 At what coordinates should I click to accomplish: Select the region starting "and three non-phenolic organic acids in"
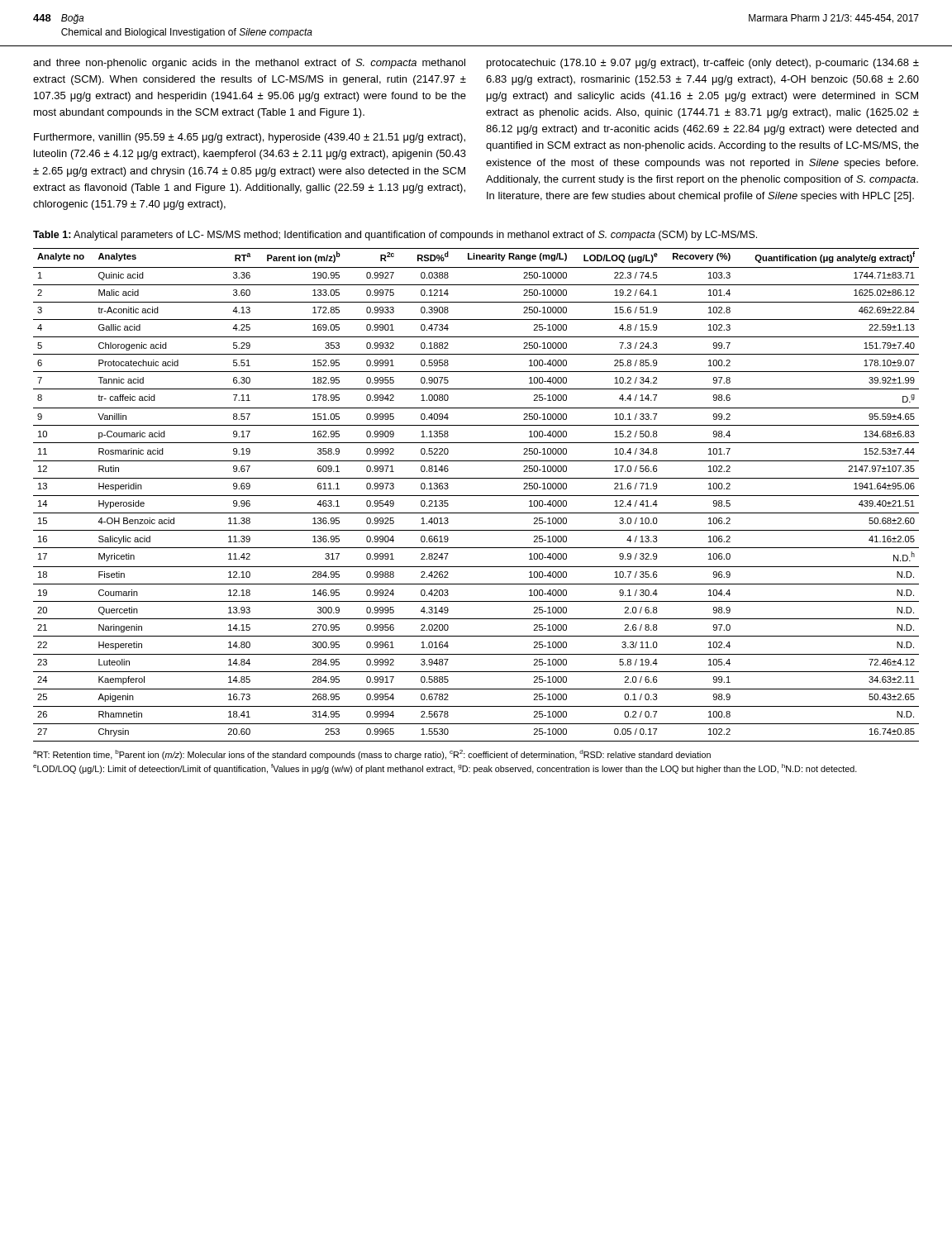[250, 133]
